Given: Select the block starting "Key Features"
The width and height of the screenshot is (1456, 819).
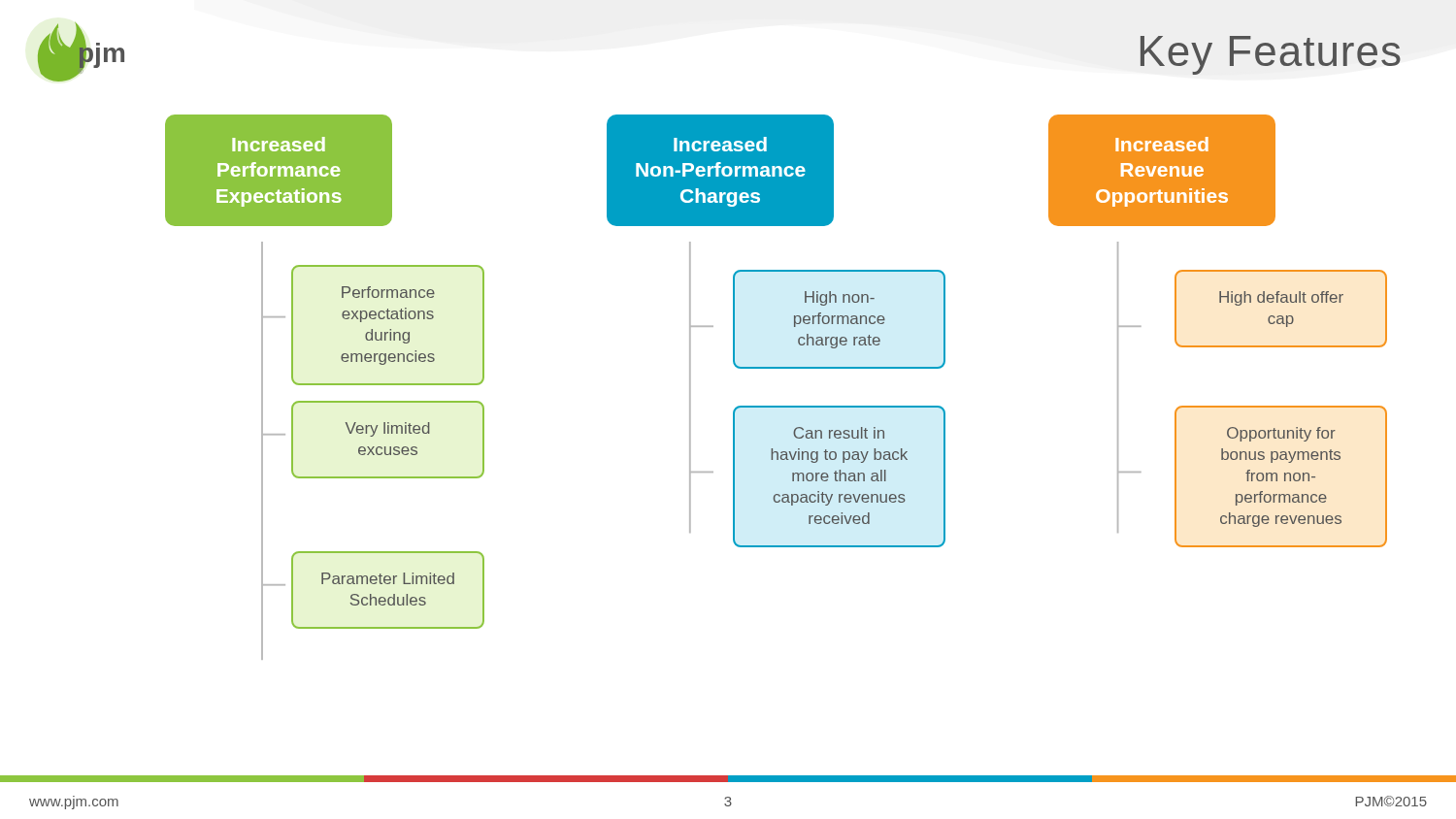Looking at the screenshot, I should tap(1270, 51).
